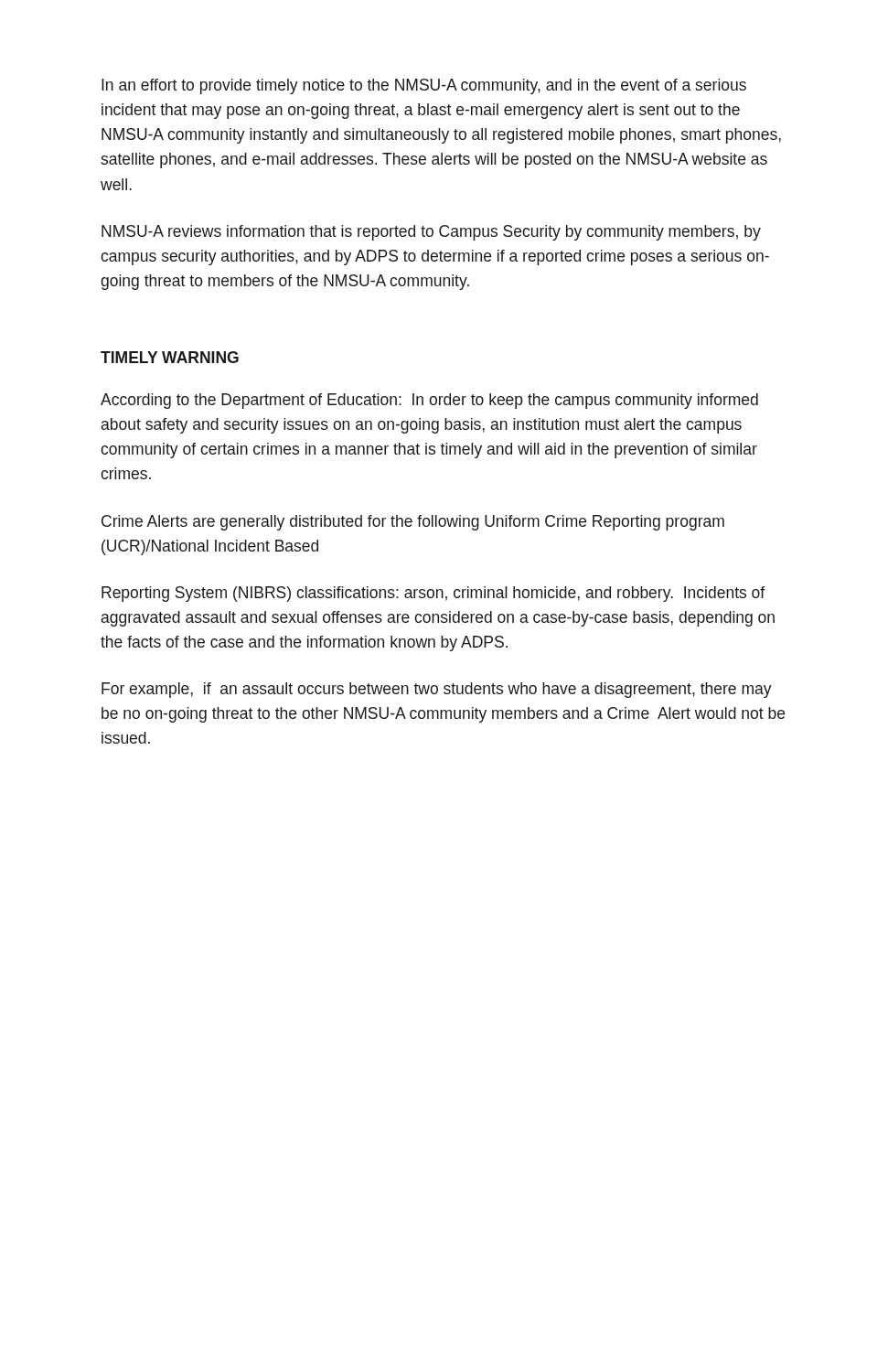The width and height of the screenshot is (888, 1372).
Task: Locate the text block that says "Crime Alerts are generally distributed for the"
Action: pos(413,533)
